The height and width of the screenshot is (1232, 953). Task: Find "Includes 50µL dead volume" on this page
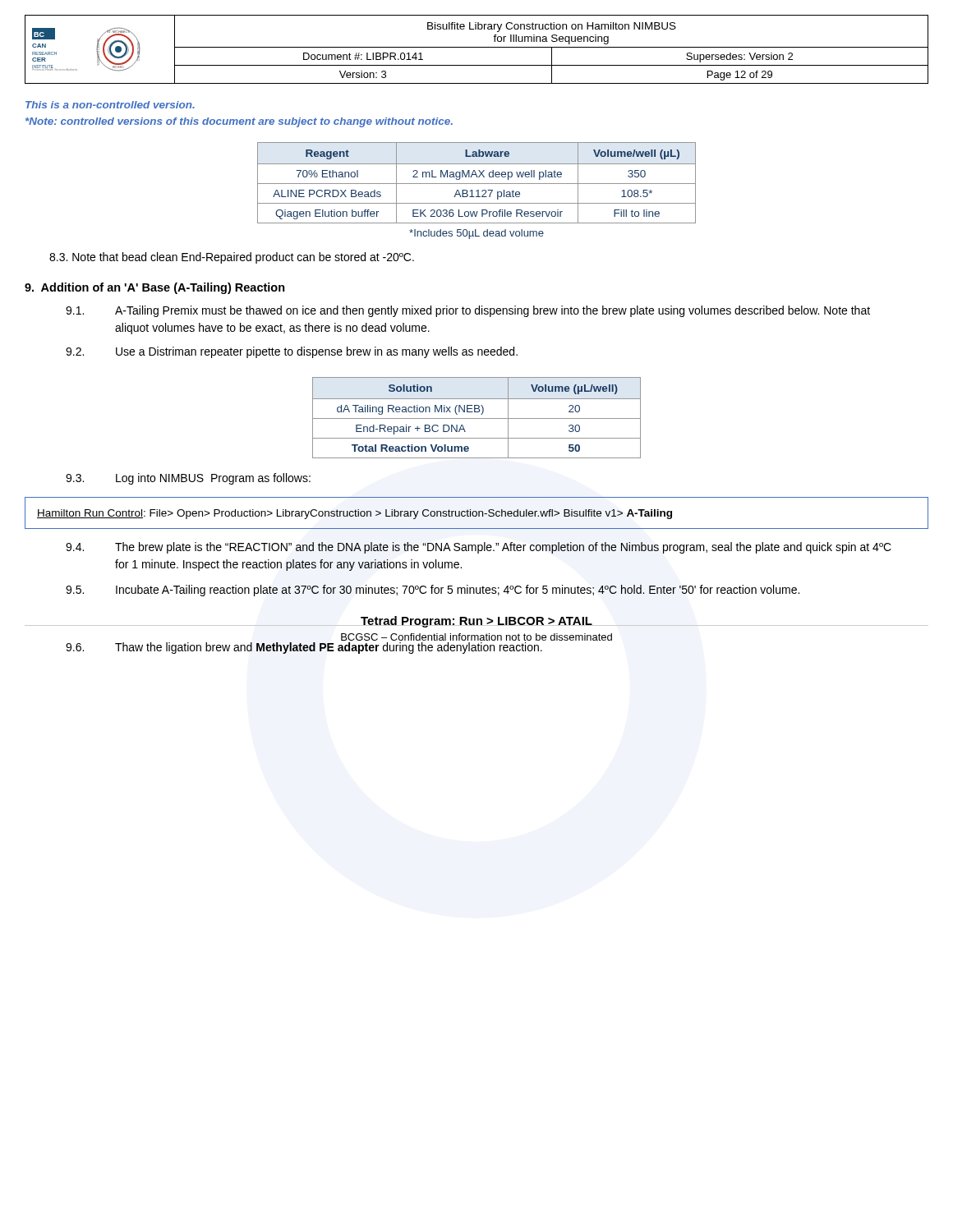[476, 232]
